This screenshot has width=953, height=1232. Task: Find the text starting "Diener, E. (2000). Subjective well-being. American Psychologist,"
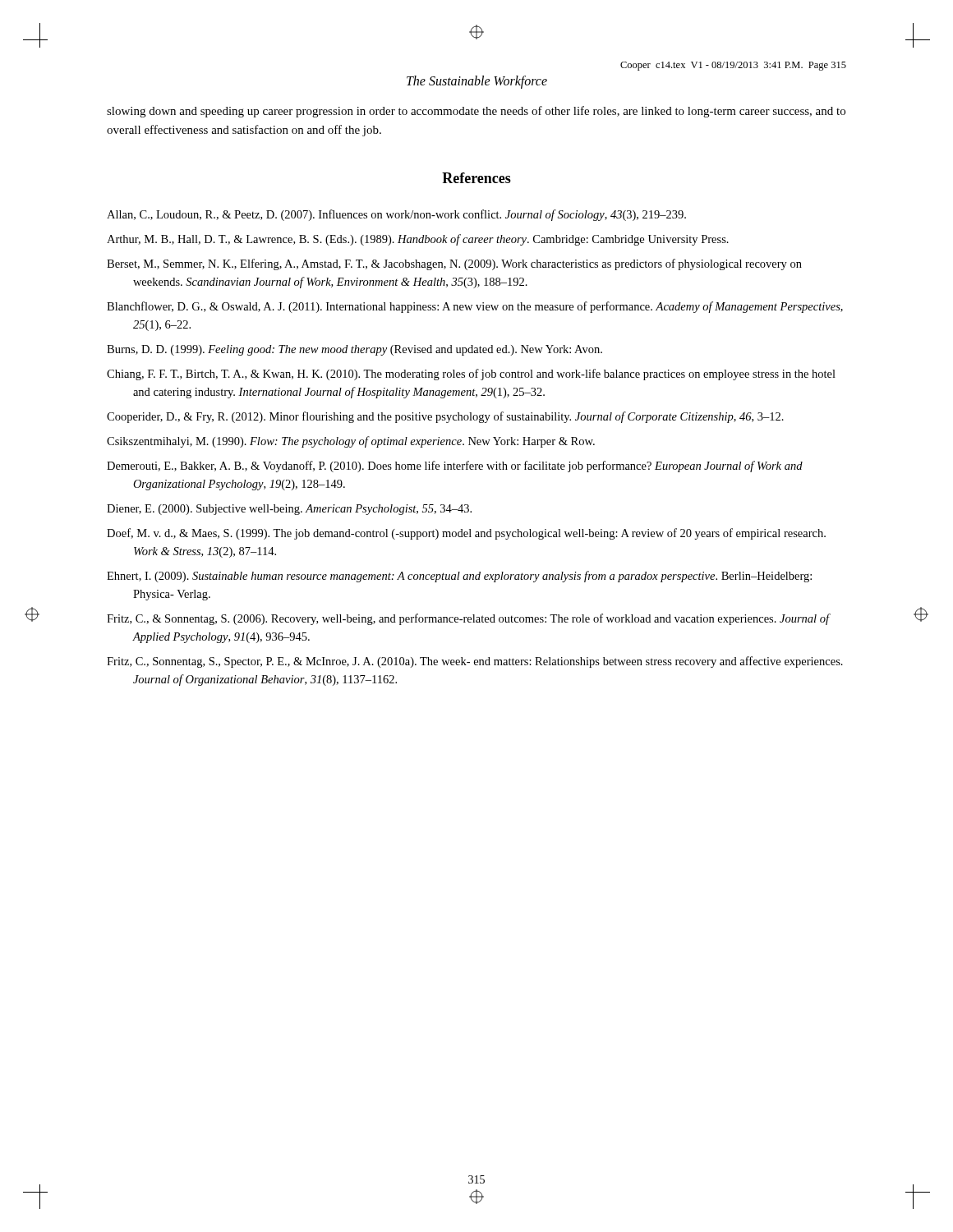[x=290, y=508]
